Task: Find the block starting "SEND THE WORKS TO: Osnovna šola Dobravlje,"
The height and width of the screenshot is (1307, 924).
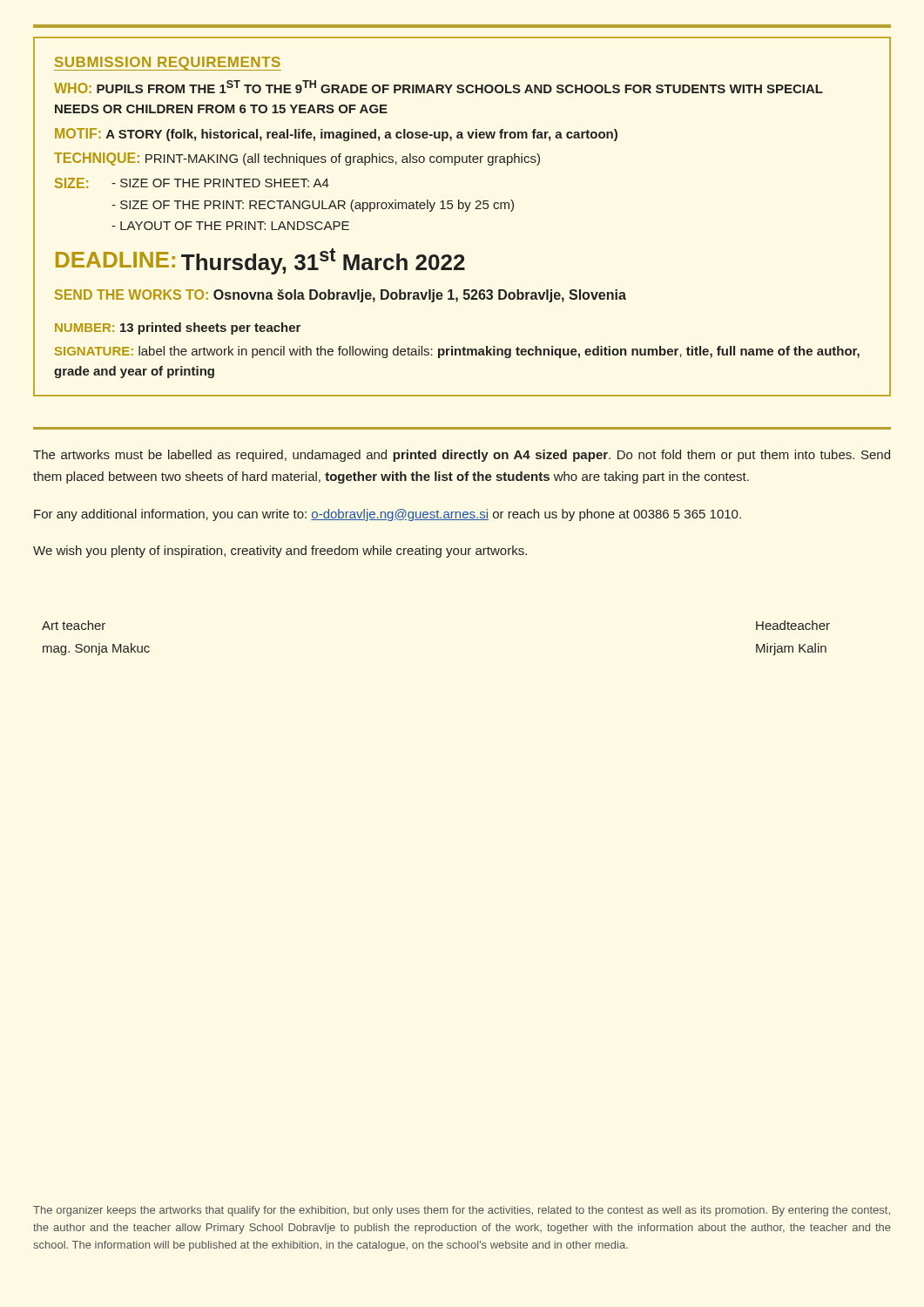Action: point(340,295)
